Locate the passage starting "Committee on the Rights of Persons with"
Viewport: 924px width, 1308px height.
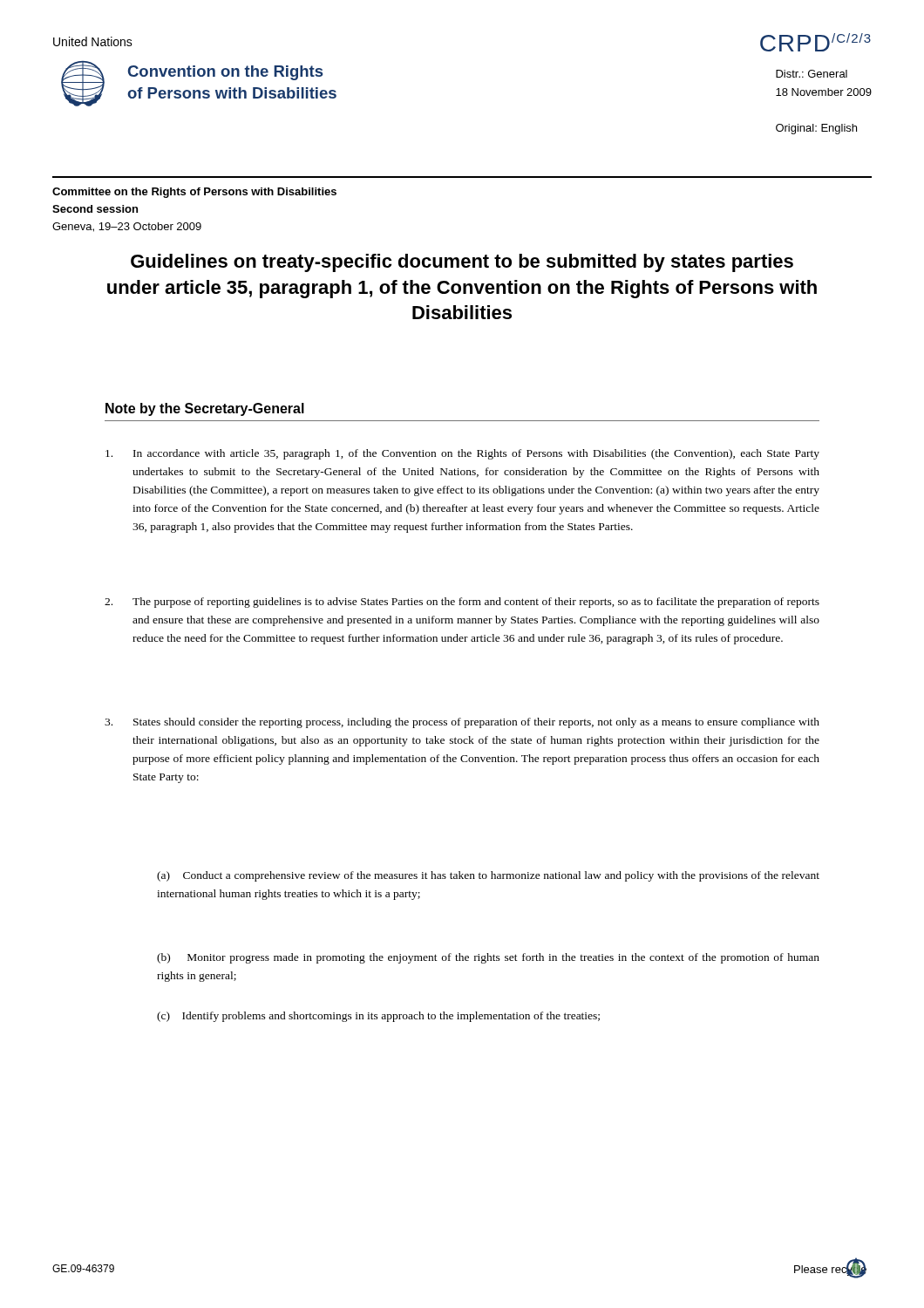[194, 193]
